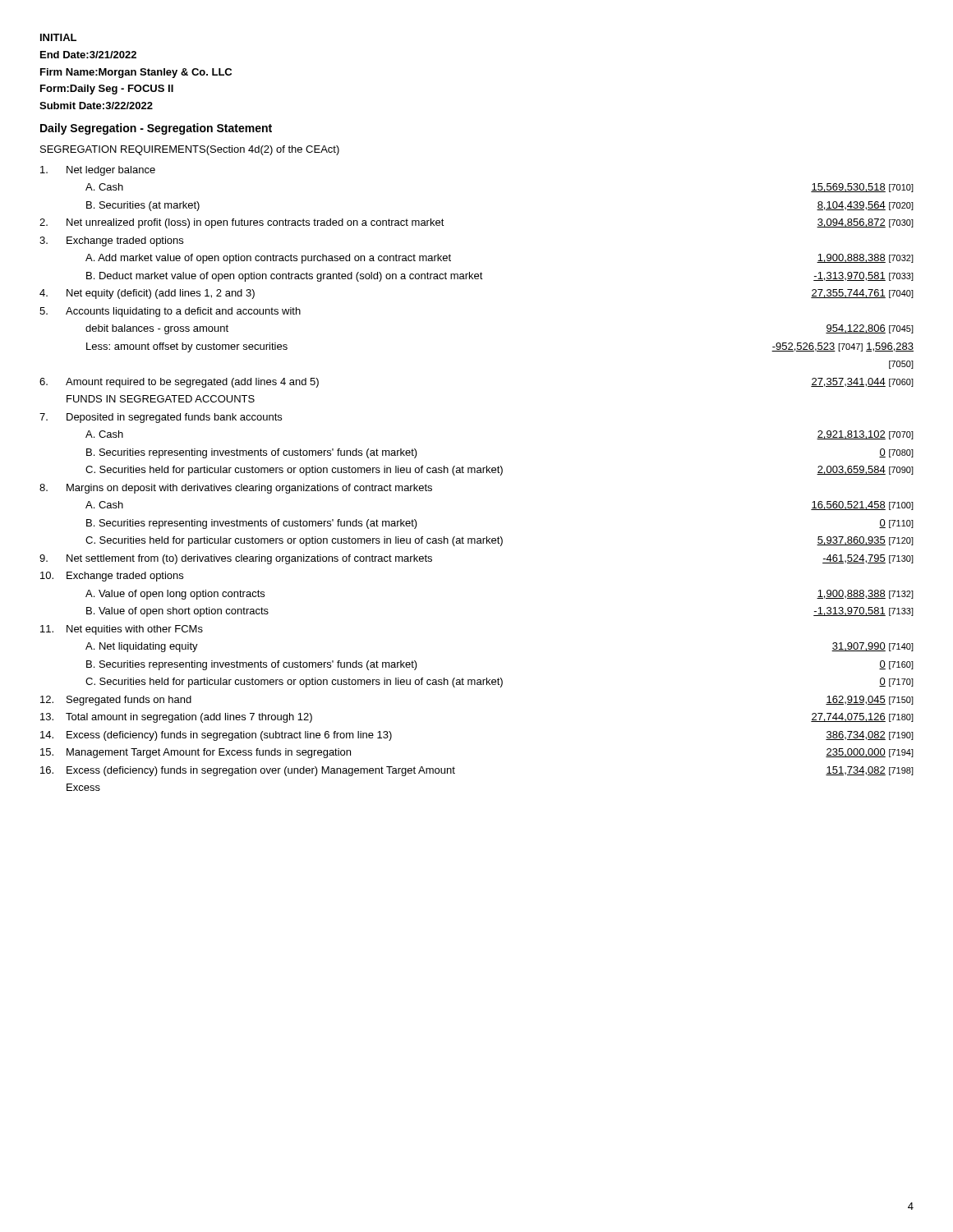This screenshot has width=953, height=1232.
Task: Navigate to the text starting "8. Margins on deposit with derivatives clearing organizations"
Action: 236,489
